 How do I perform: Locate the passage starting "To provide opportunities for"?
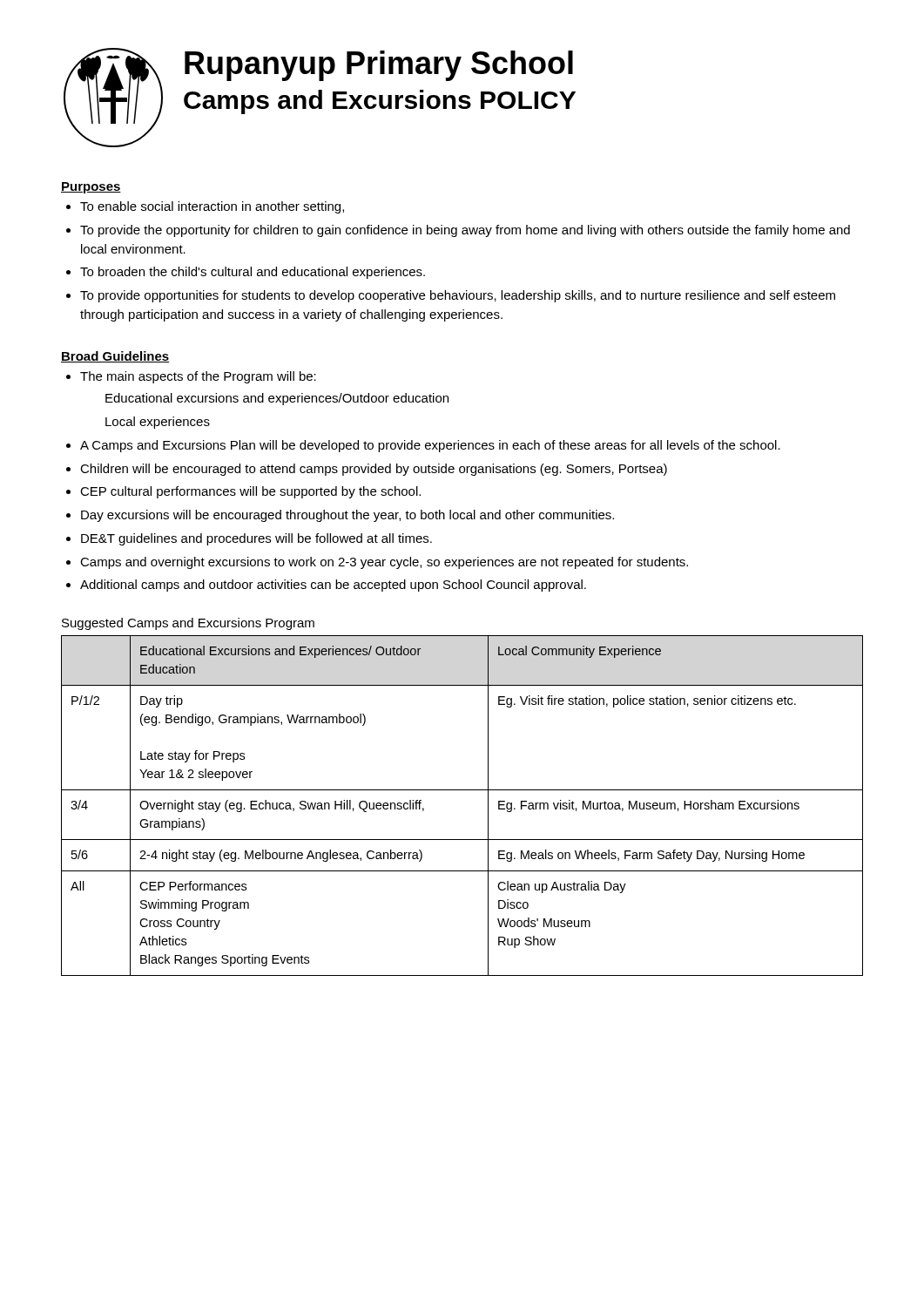point(458,304)
